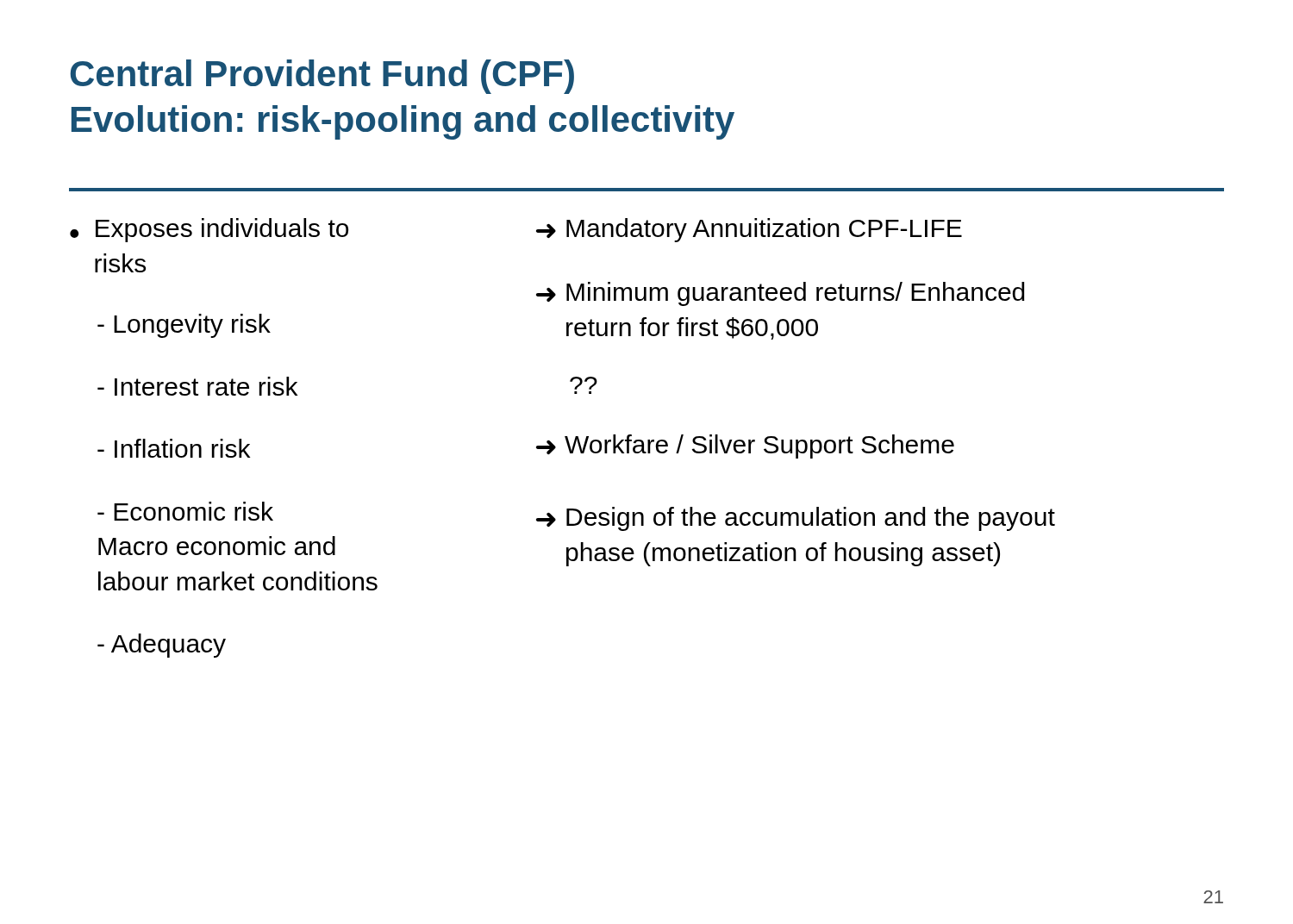Screen dimensions: 924x1293
Task: Click on the list item that reads "Longevity risk"
Action: pyautogui.click(x=184, y=324)
